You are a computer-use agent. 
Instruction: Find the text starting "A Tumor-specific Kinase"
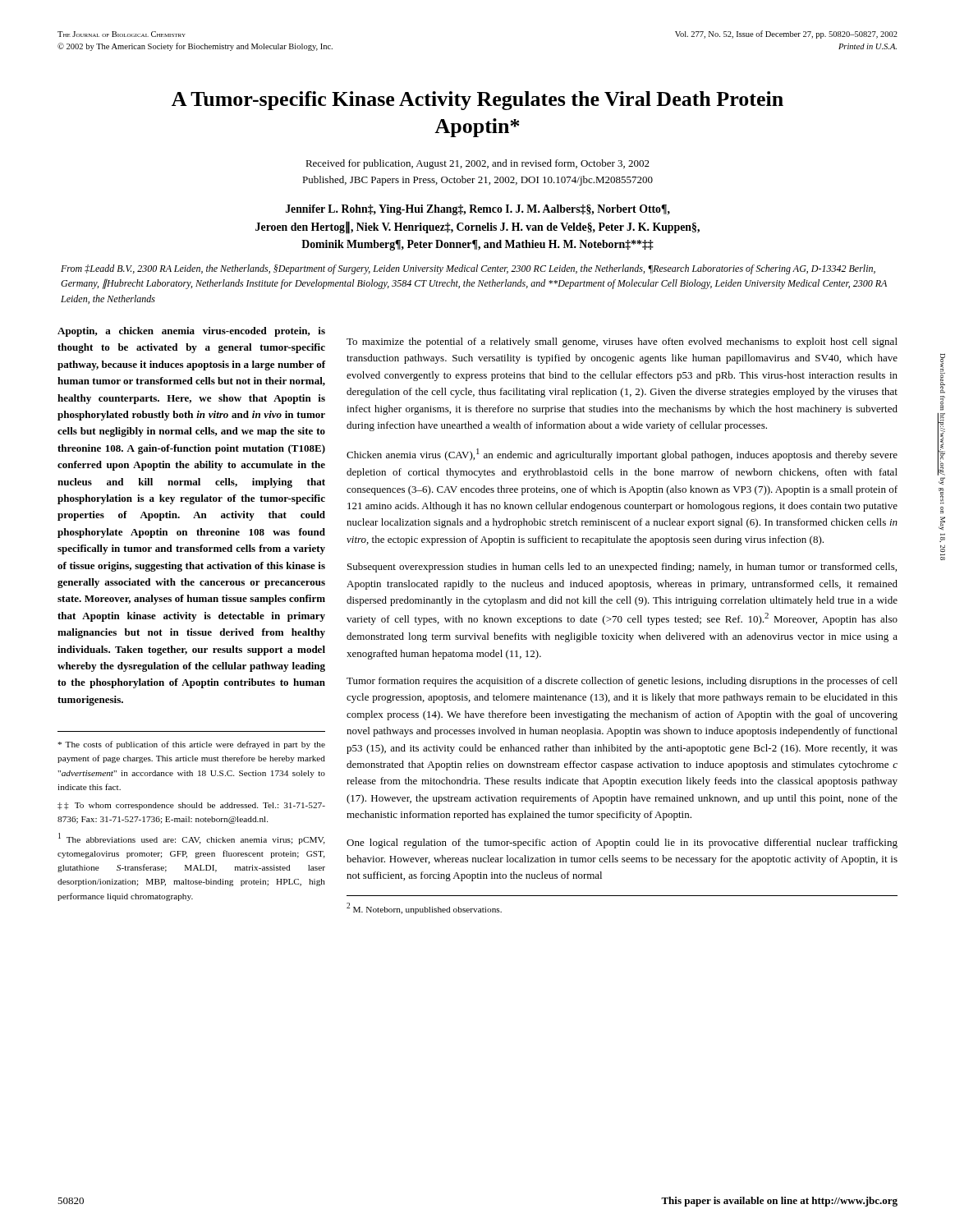[478, 113]
